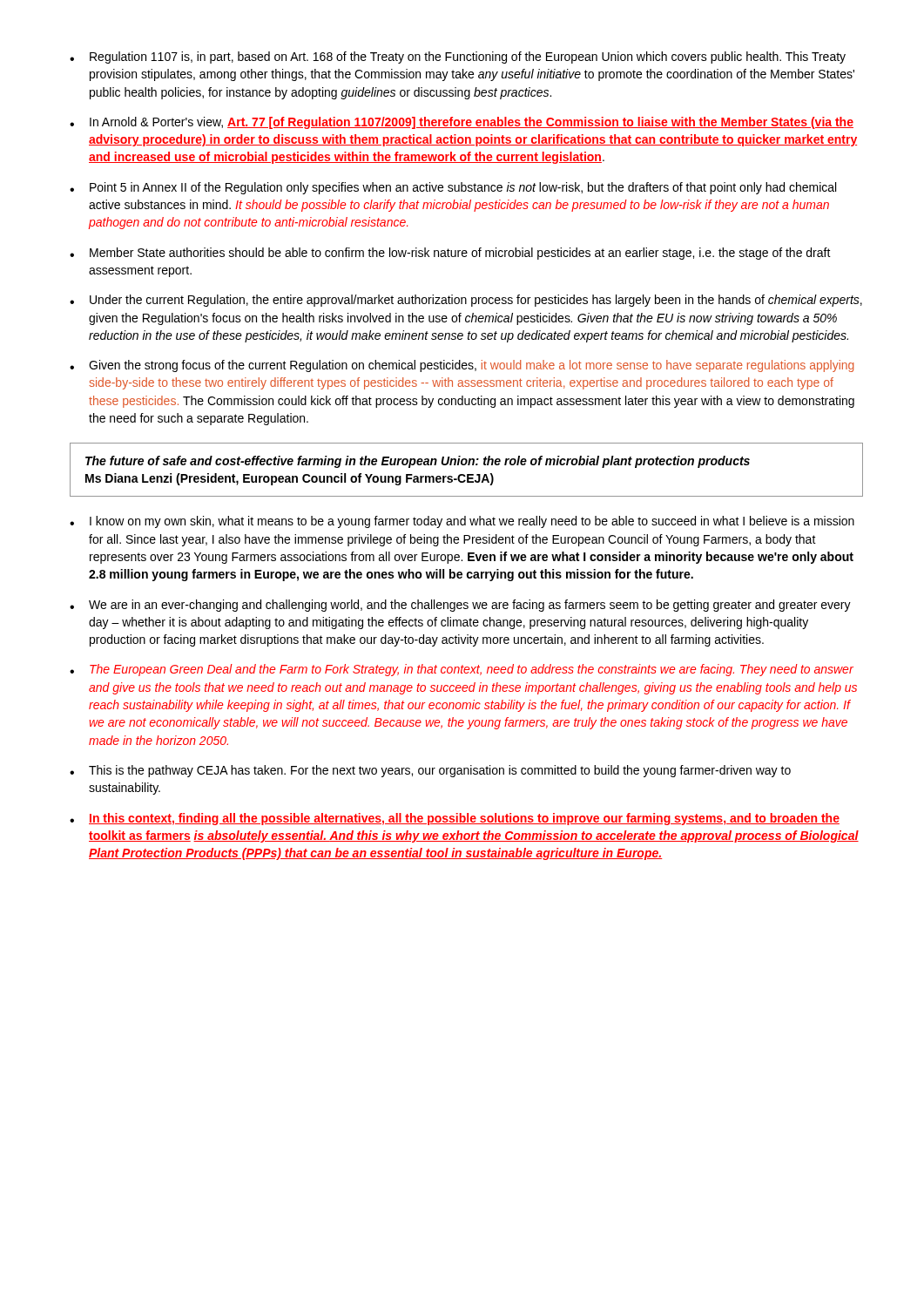924x1307 pixels.
Task: Point to the text block starting "• Member State authorities should be able"
Action: tap(466, 261)
